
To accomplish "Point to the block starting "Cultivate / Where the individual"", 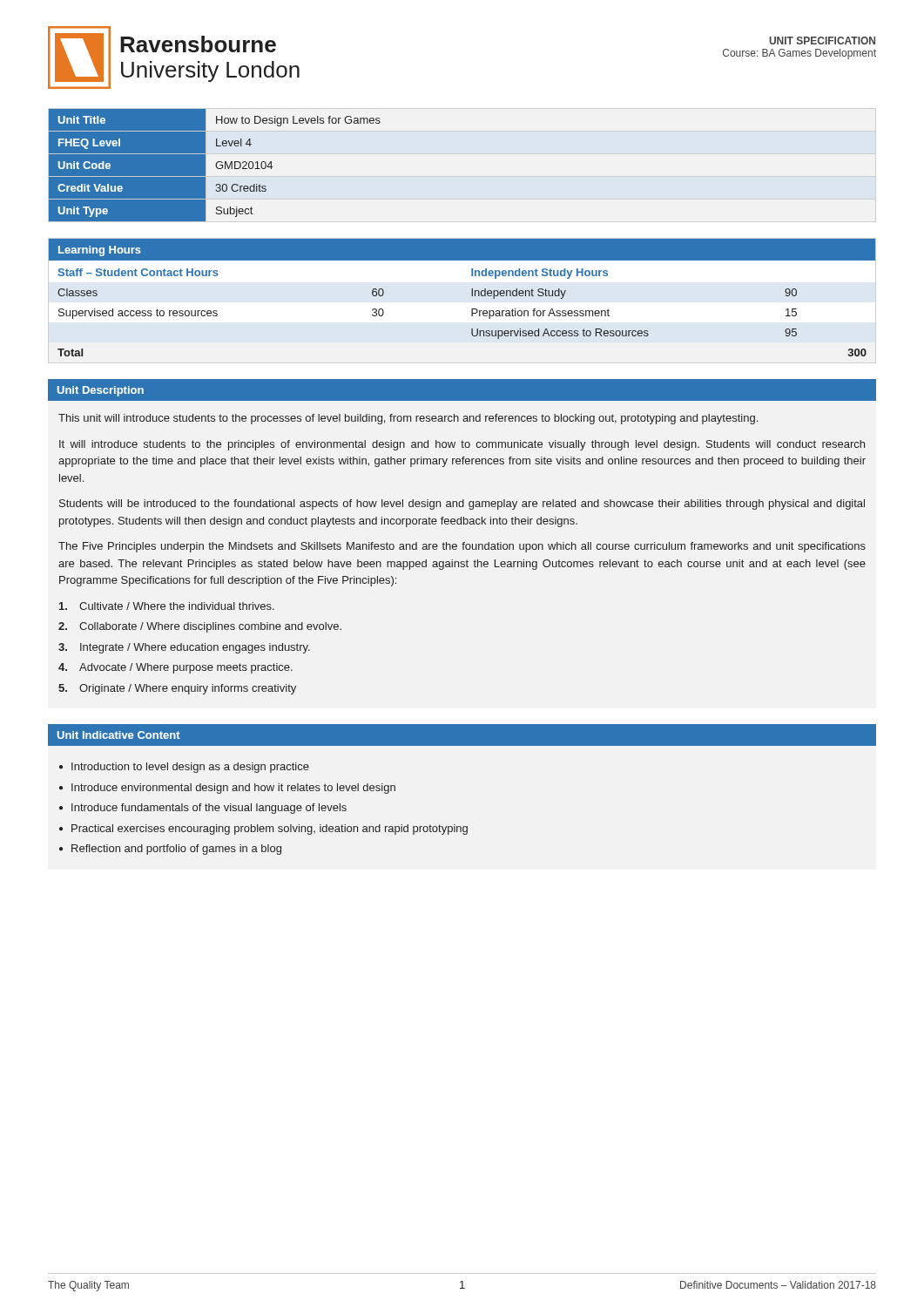I will 167,606.
